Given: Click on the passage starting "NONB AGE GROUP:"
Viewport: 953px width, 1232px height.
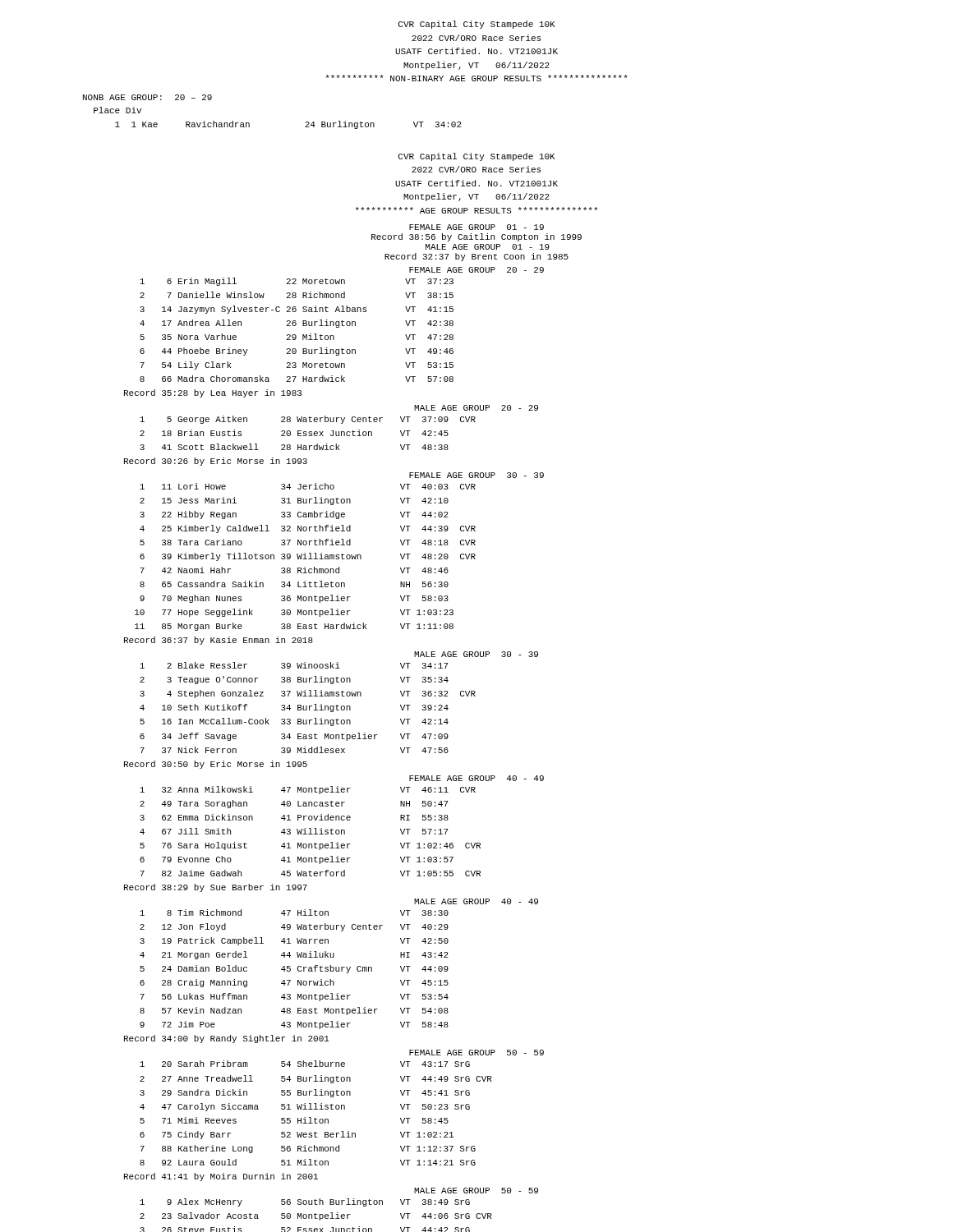Looking at the screenshot, I should point(147,97).
